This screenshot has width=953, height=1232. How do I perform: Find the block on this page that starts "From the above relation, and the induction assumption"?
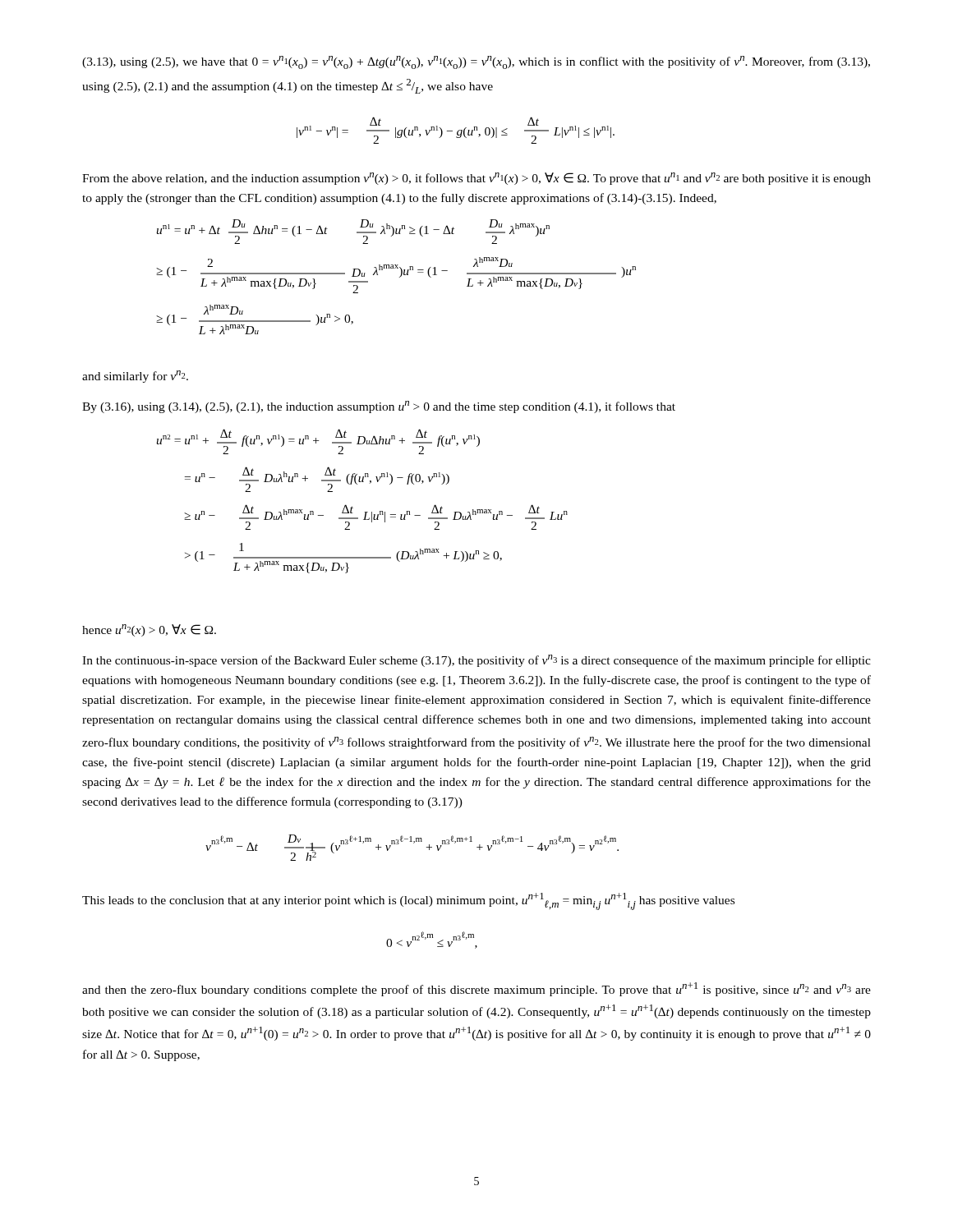tap(476, 187)
